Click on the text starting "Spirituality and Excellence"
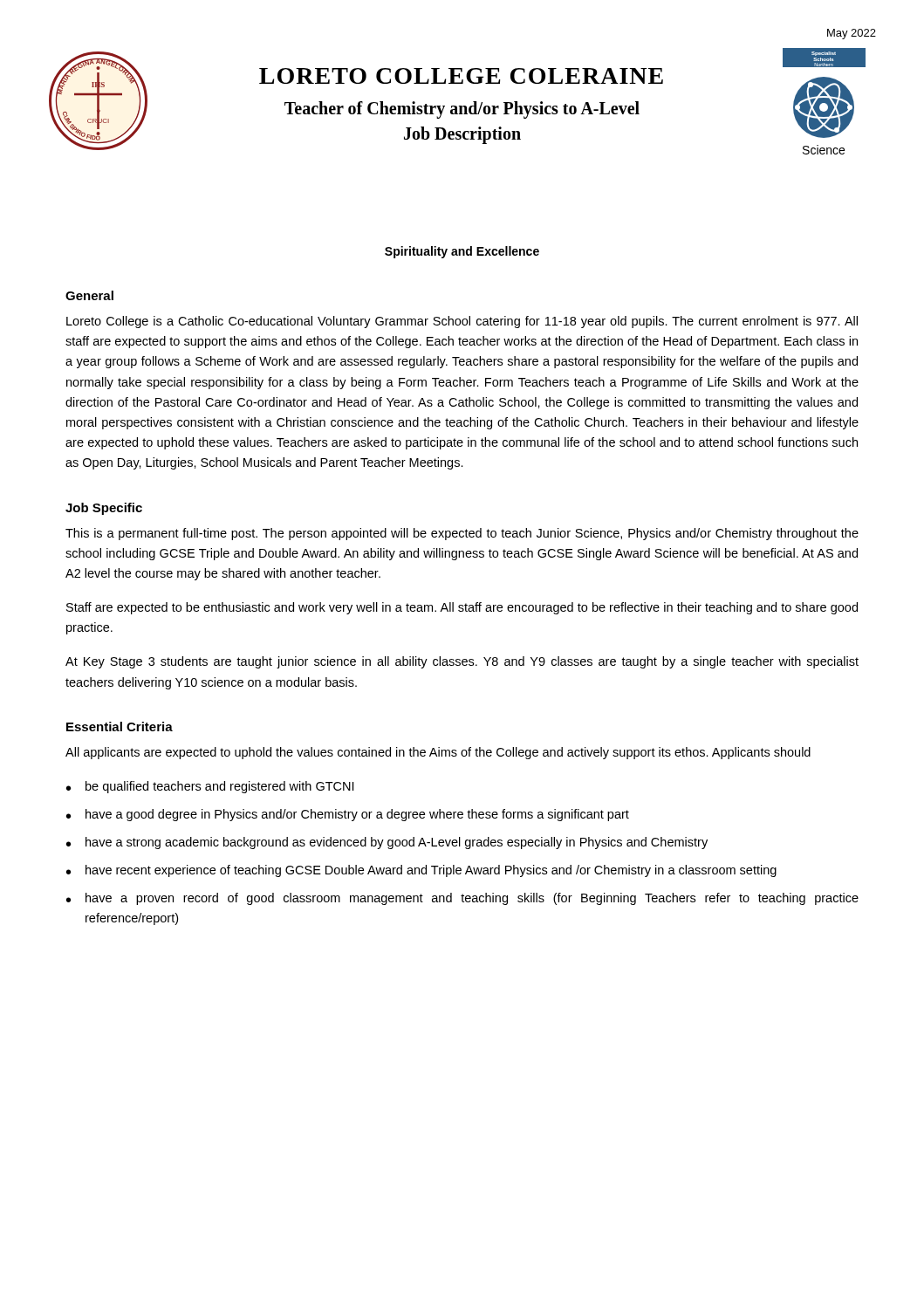Viewport: 924px width, 1309px height. click(462, 251)
